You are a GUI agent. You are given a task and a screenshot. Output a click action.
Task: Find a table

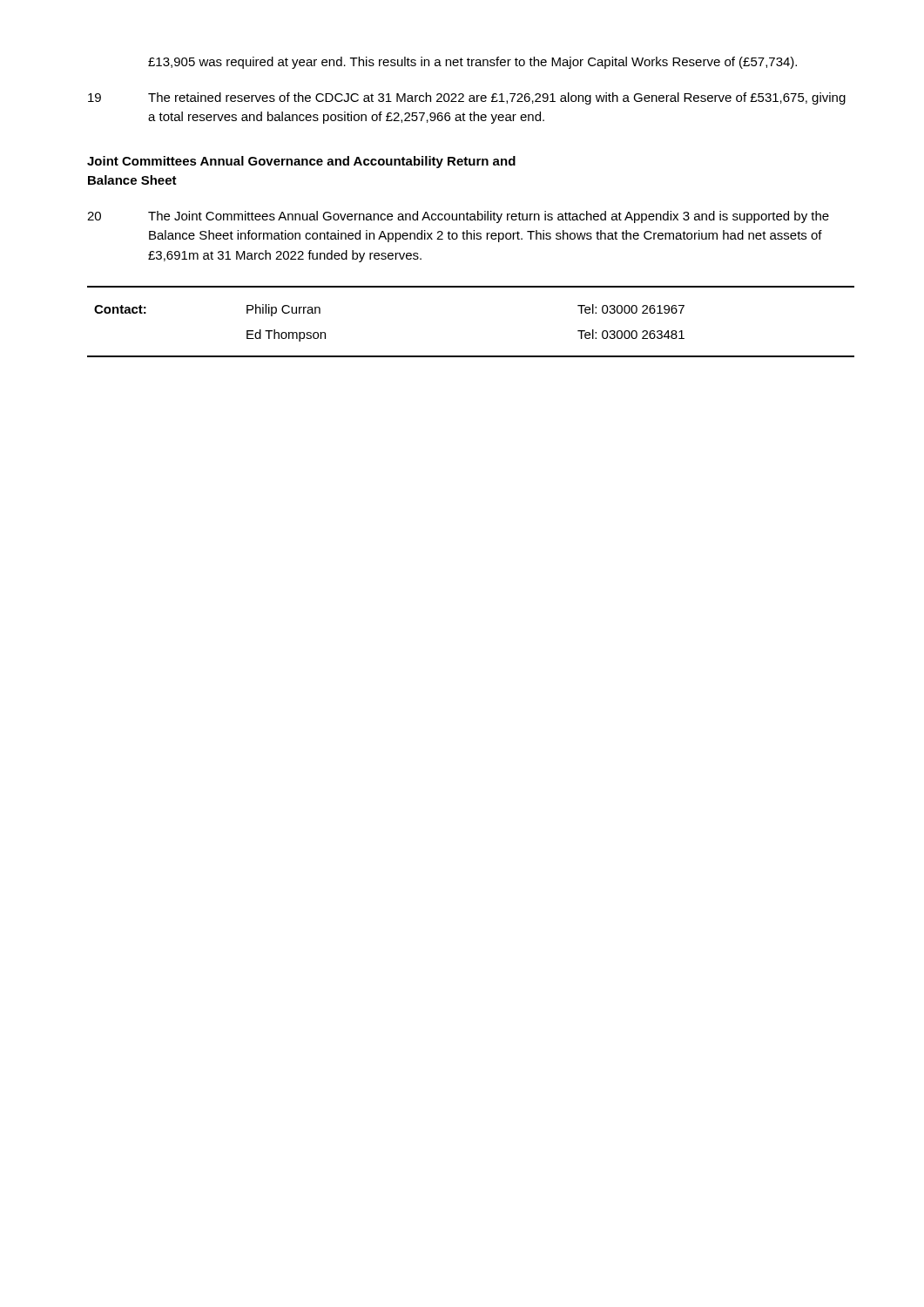(471, 322)
